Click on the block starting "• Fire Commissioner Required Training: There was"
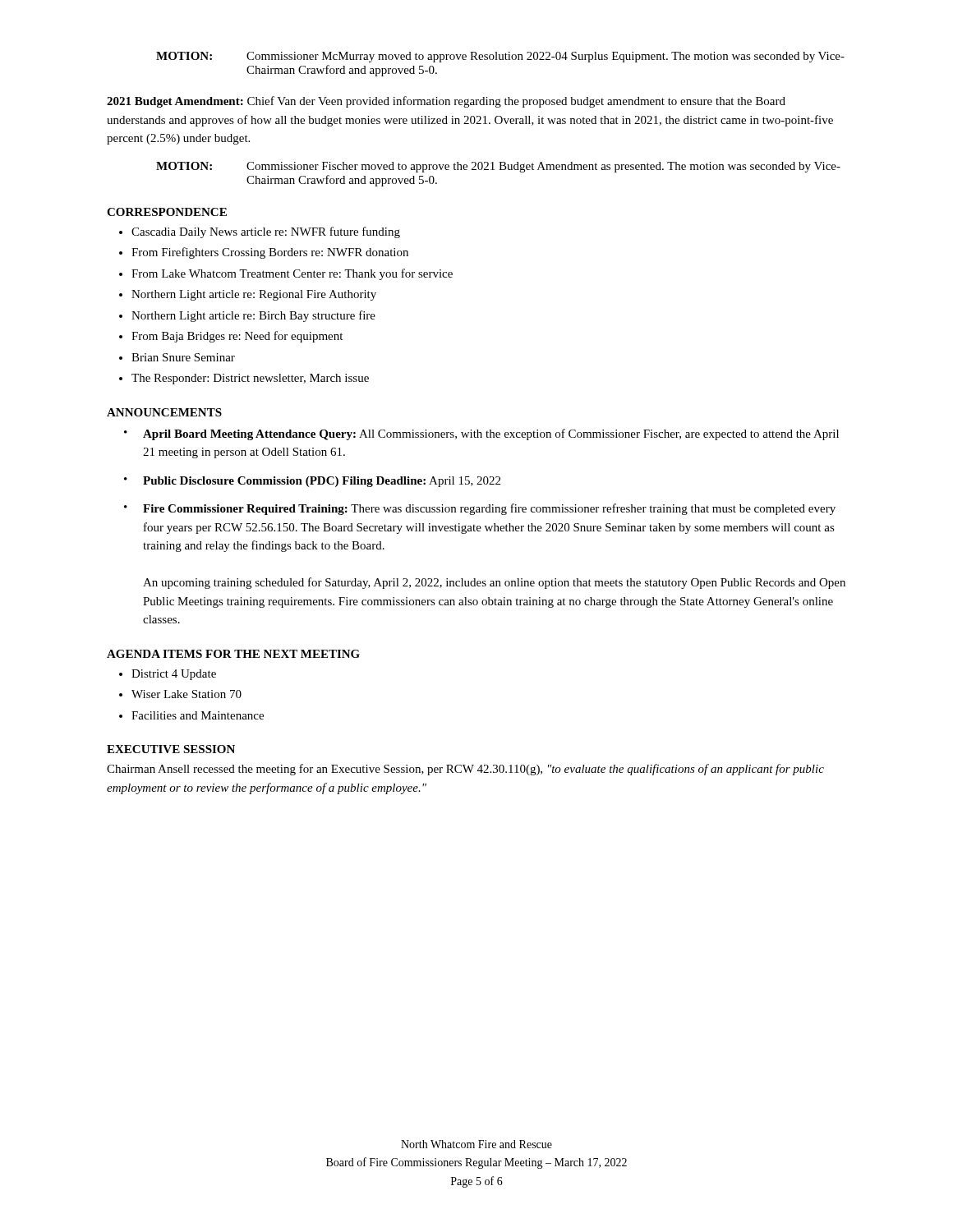Screen dimensions: 1232x953 (480, 509)
